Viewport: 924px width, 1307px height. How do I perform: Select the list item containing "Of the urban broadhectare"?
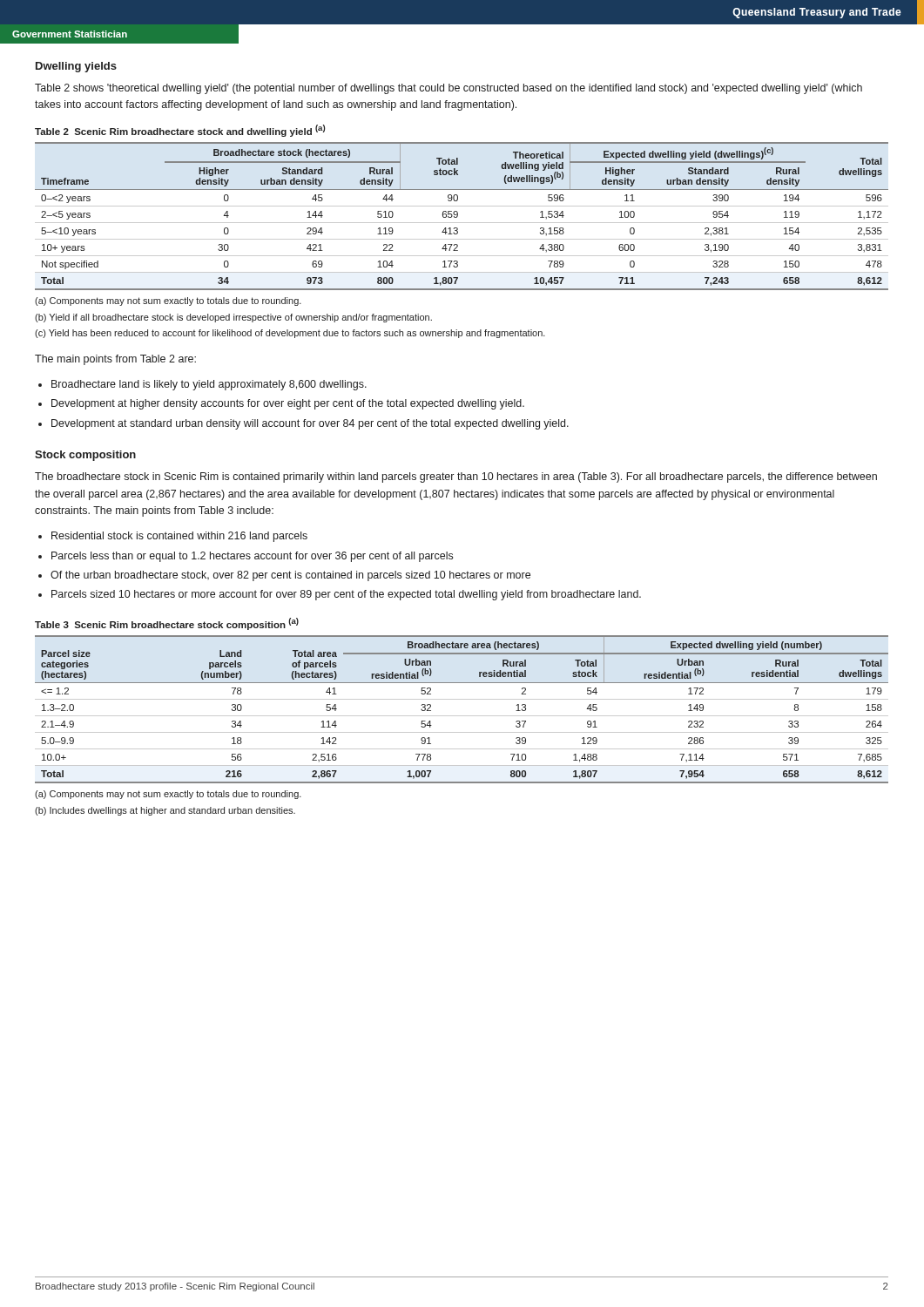[291, 575]
